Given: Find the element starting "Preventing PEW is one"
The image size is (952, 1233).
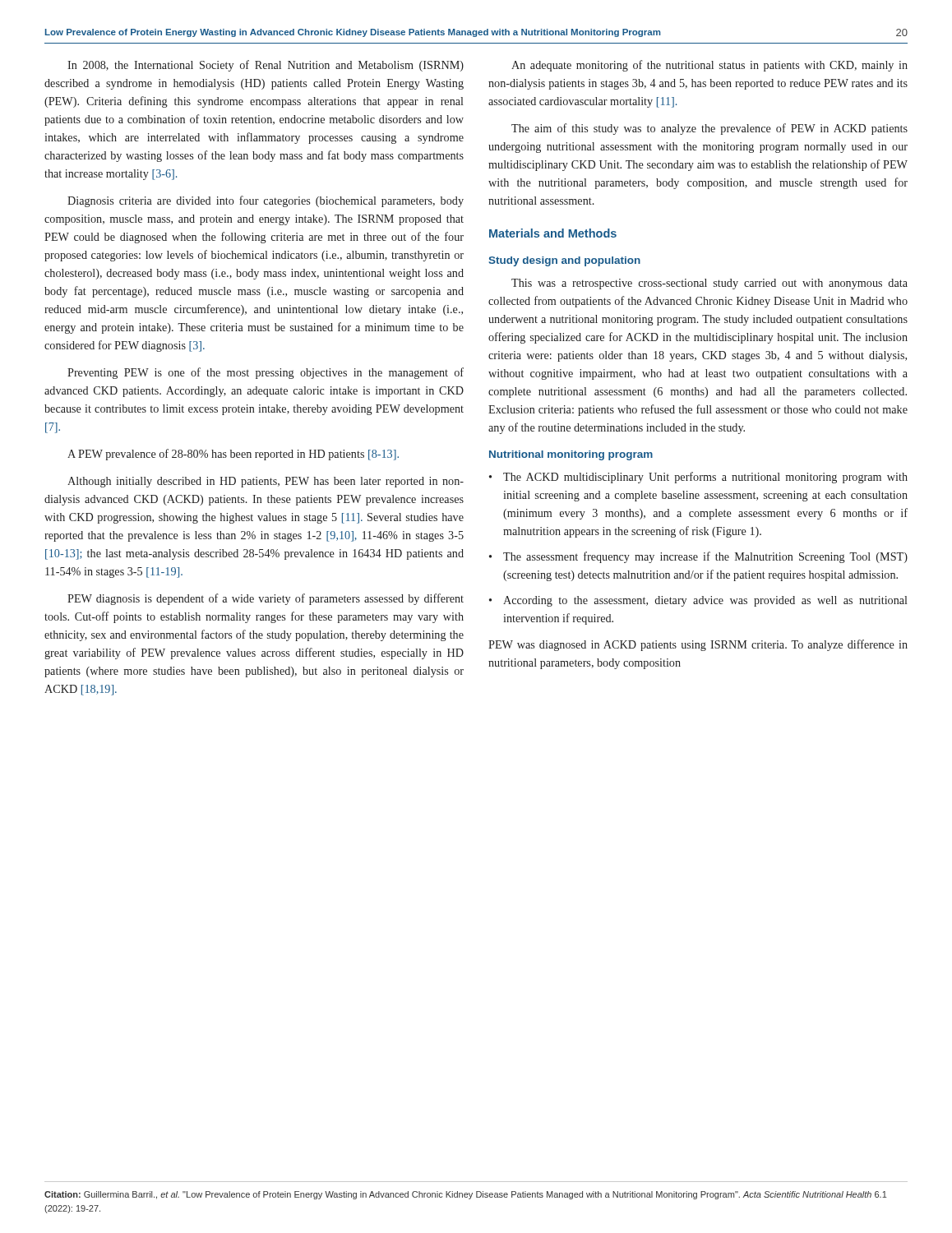Looking at the screenshot, I should click(x=254, y=399).
